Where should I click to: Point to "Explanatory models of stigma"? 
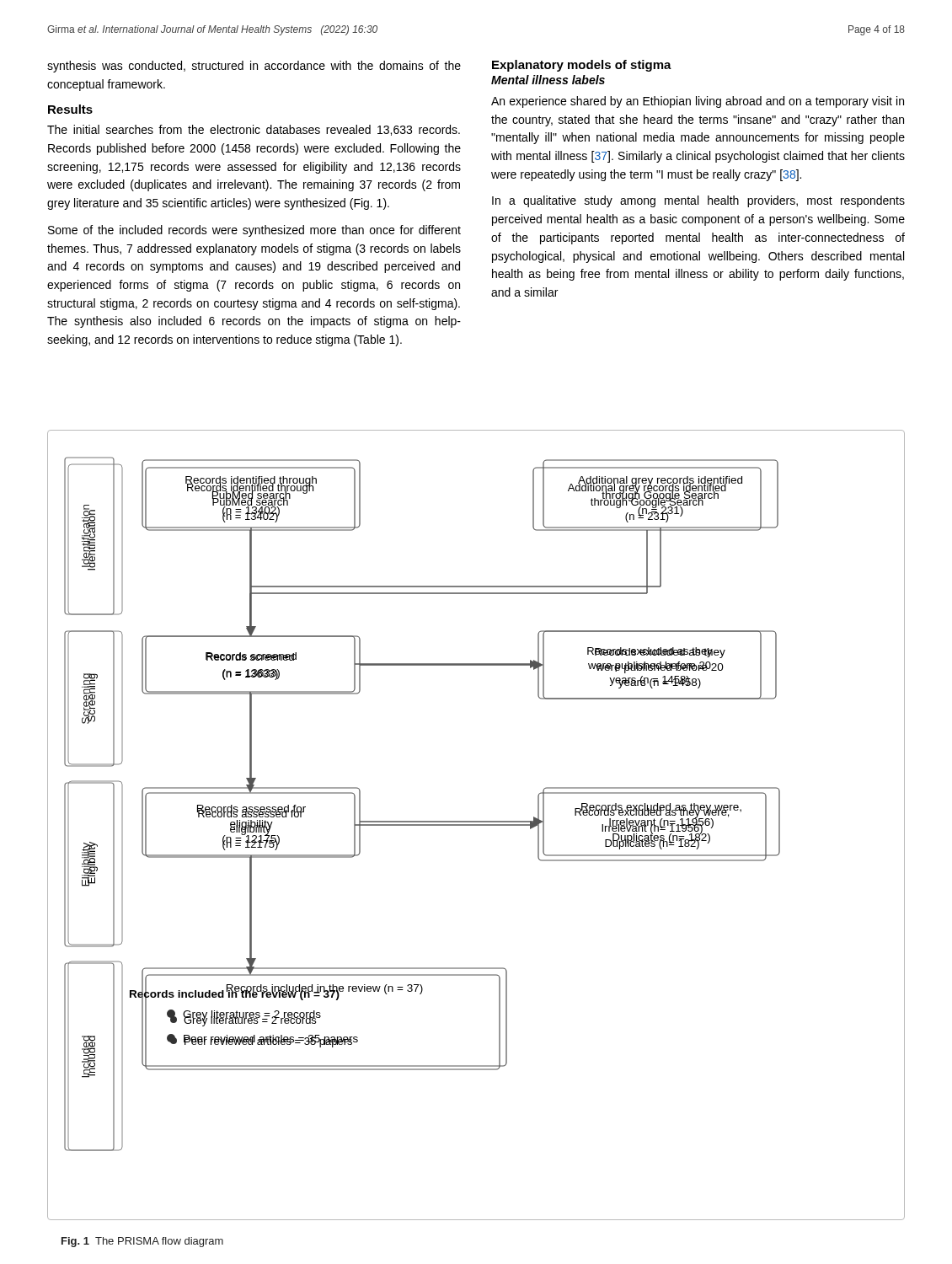[581, 64]
